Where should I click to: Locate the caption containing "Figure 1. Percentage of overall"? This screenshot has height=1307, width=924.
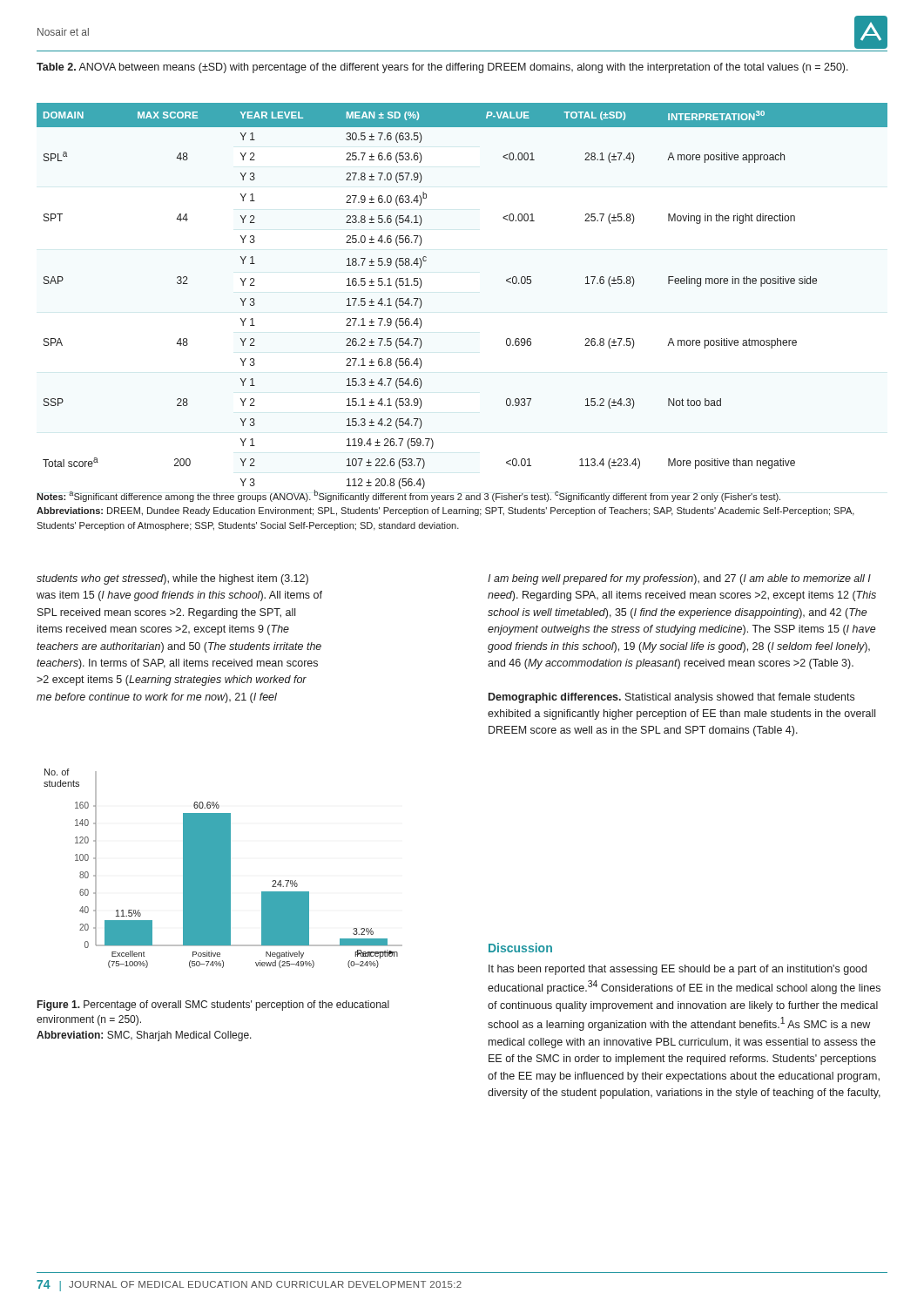(x=213, y=1020)
